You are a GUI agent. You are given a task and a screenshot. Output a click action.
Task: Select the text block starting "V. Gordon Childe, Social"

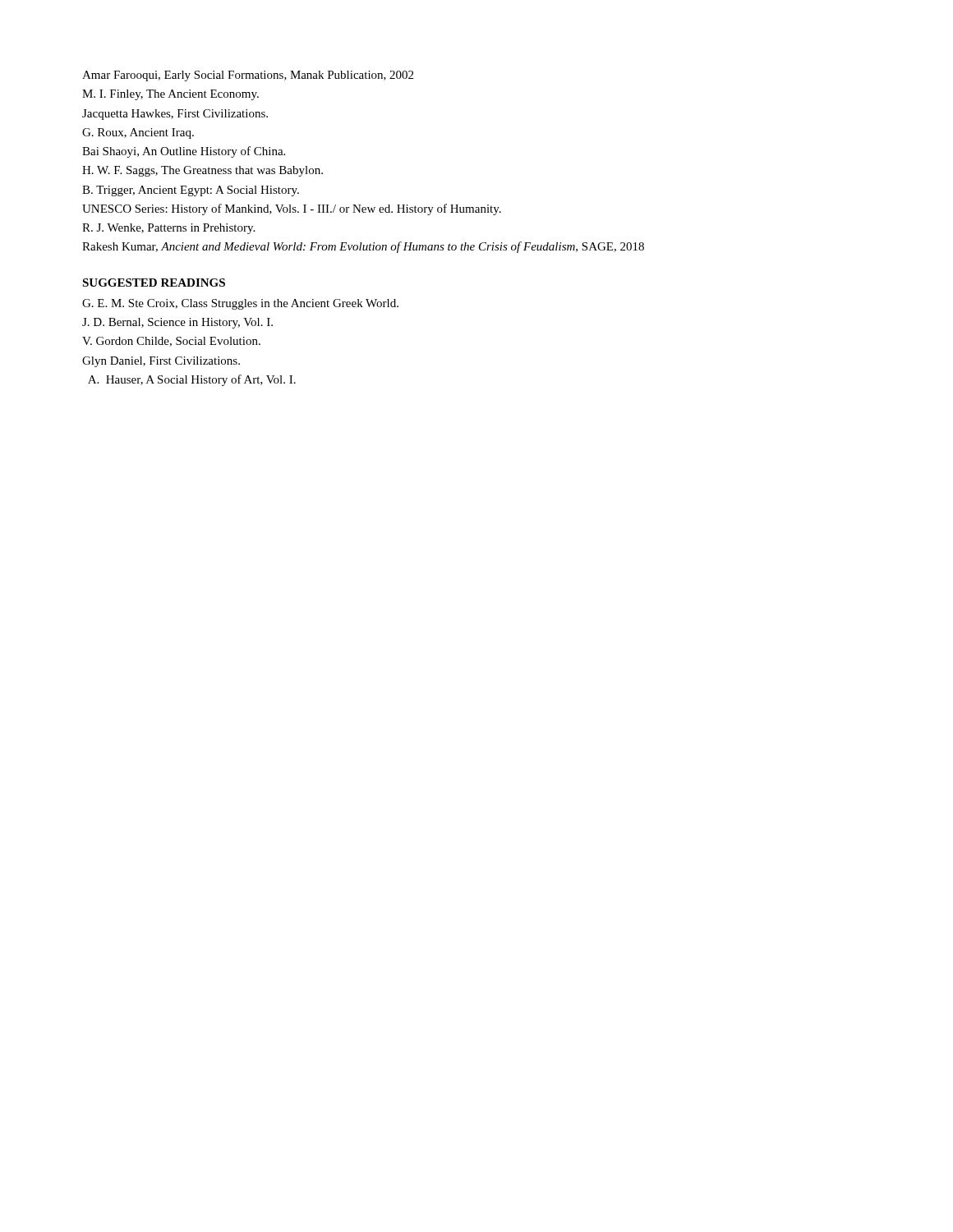(x=172, y=341)
